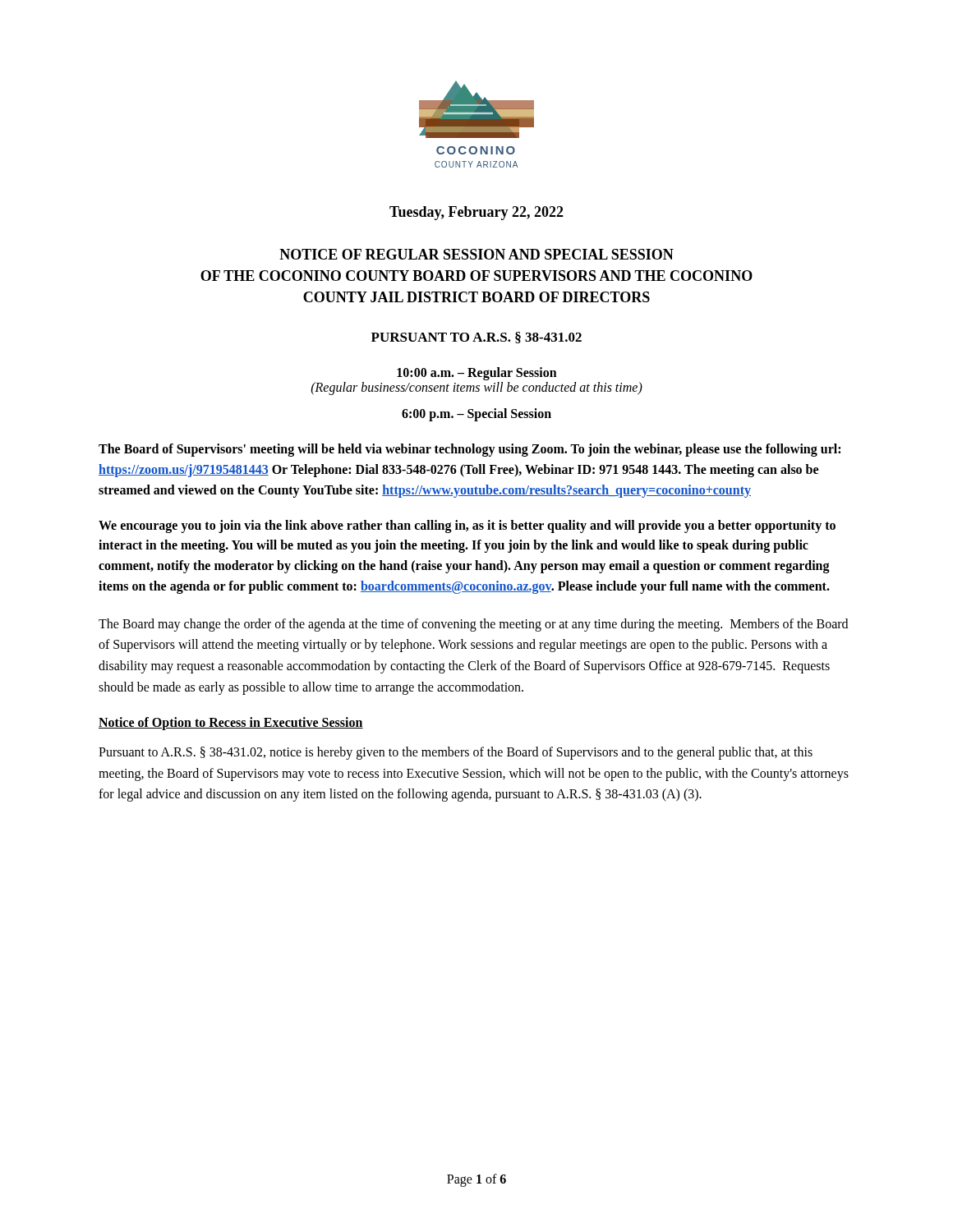953x1232 pixels.
Task: Find the block starting "The Board may change"
Action: point(473,655)
